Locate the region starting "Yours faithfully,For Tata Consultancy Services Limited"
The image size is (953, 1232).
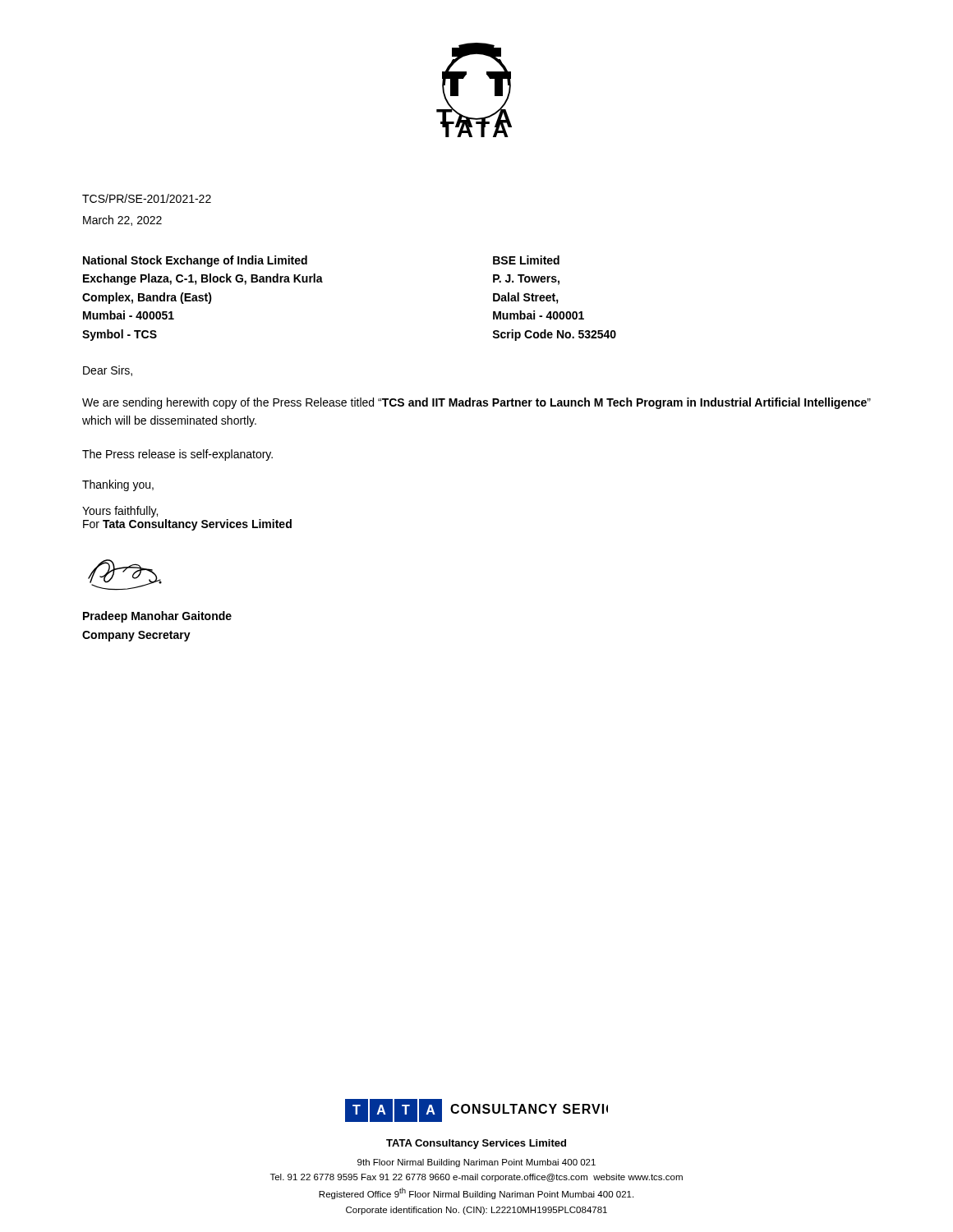(187, 518)
